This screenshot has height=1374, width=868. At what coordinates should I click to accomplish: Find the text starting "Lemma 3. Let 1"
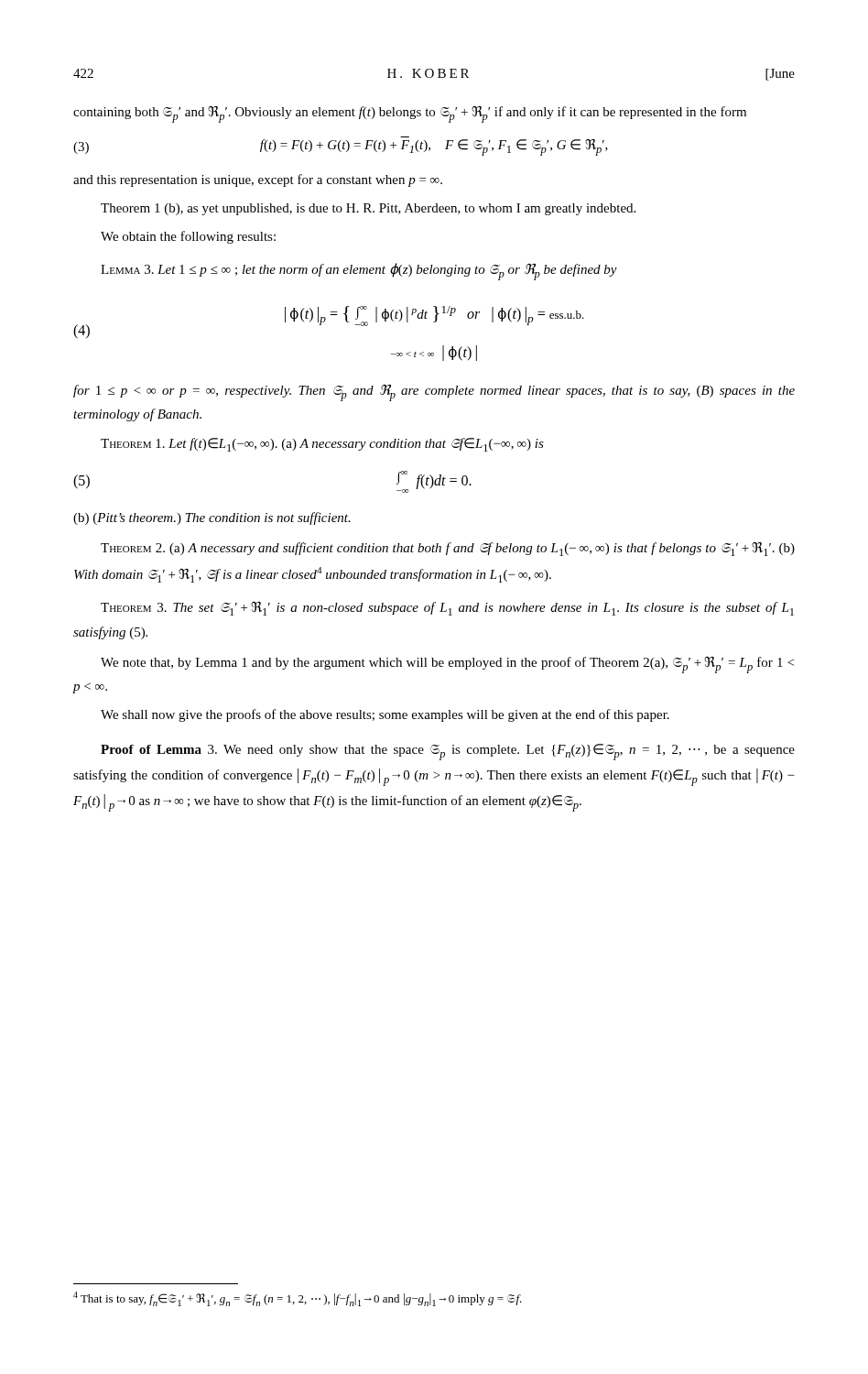(x=434, y=271)
